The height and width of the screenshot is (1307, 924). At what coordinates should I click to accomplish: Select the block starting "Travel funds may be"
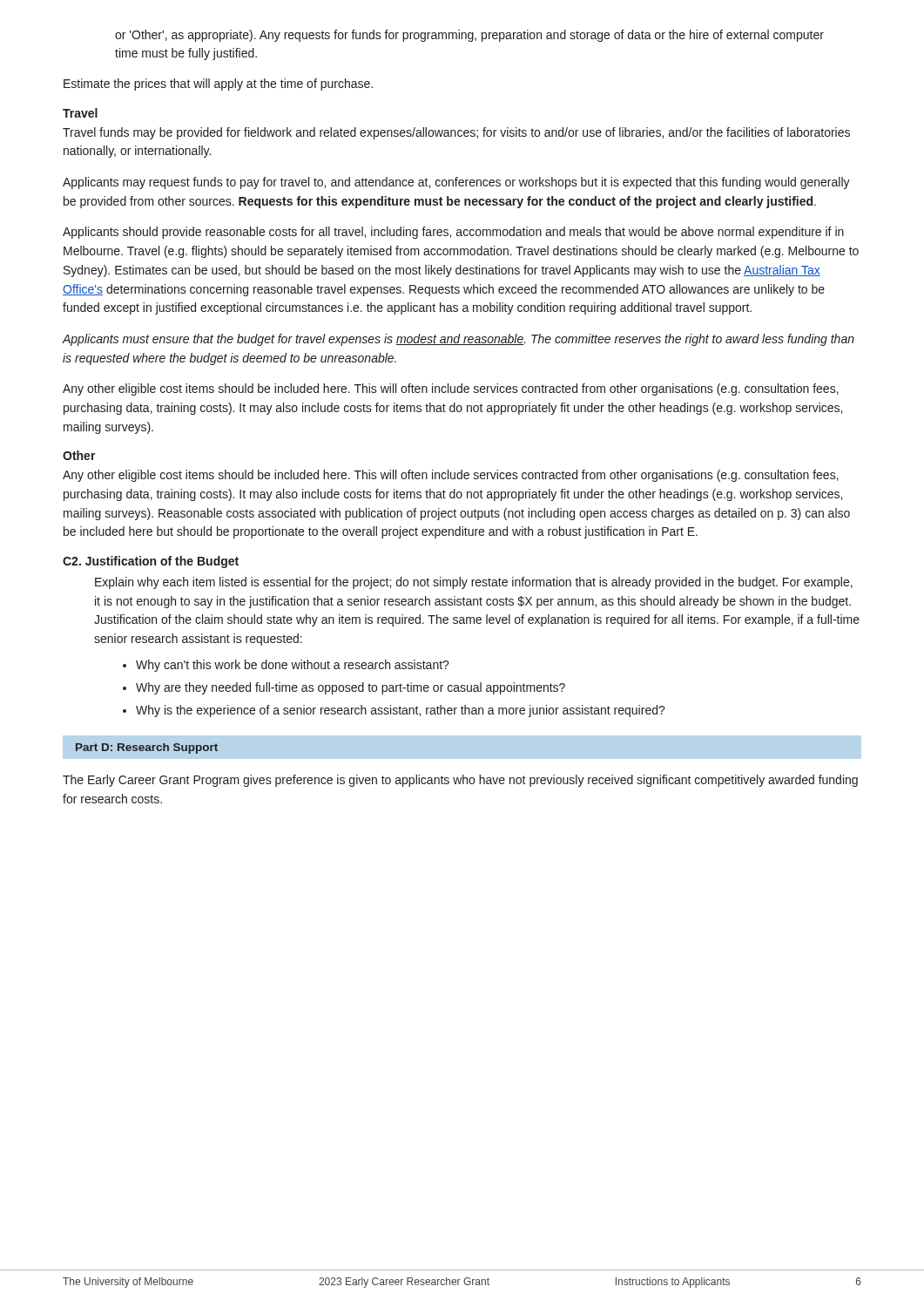(457, 142)
